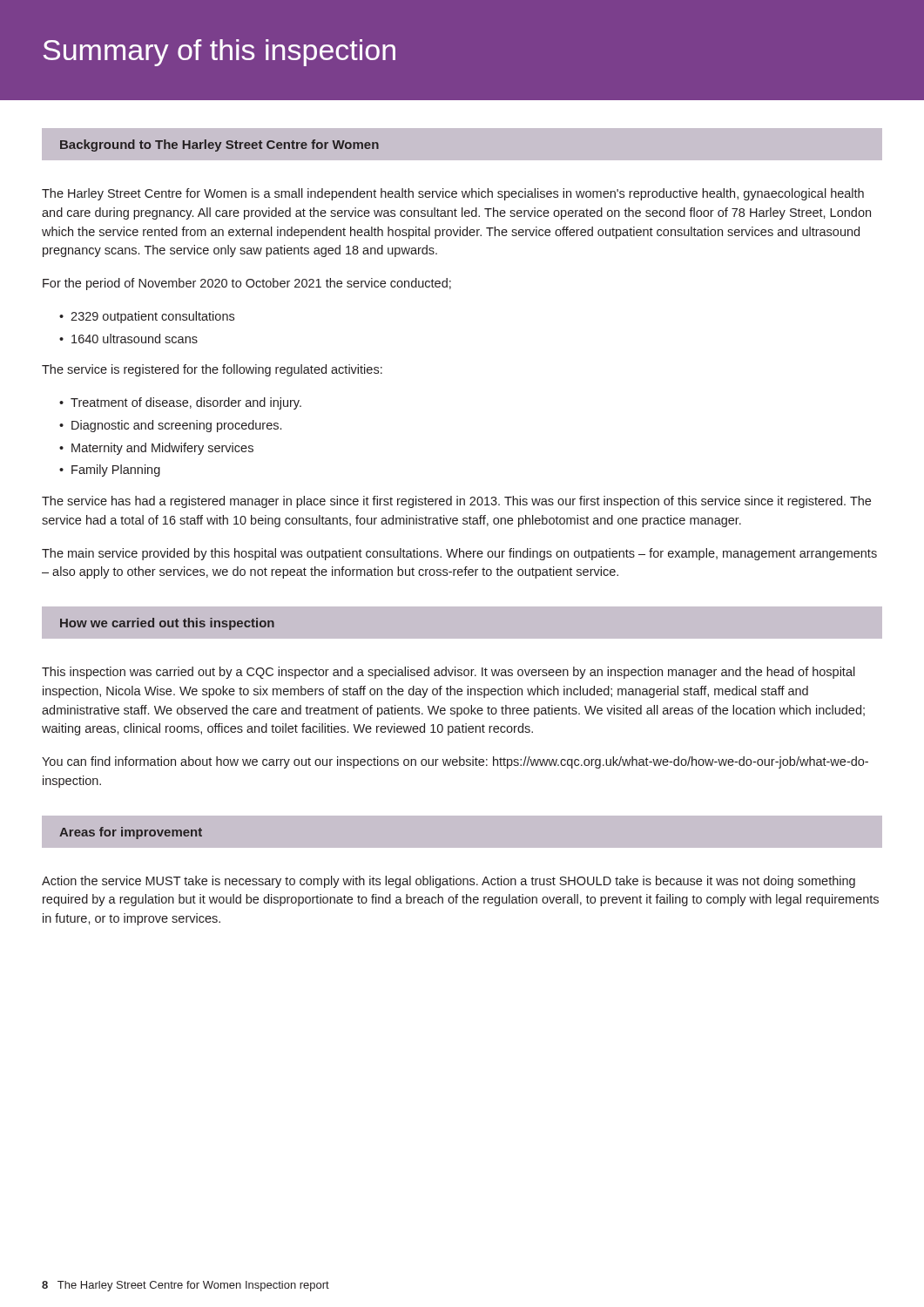Find the block on this page that starts "Diagnostic and screening"
924x1307 pixels.
177,425
